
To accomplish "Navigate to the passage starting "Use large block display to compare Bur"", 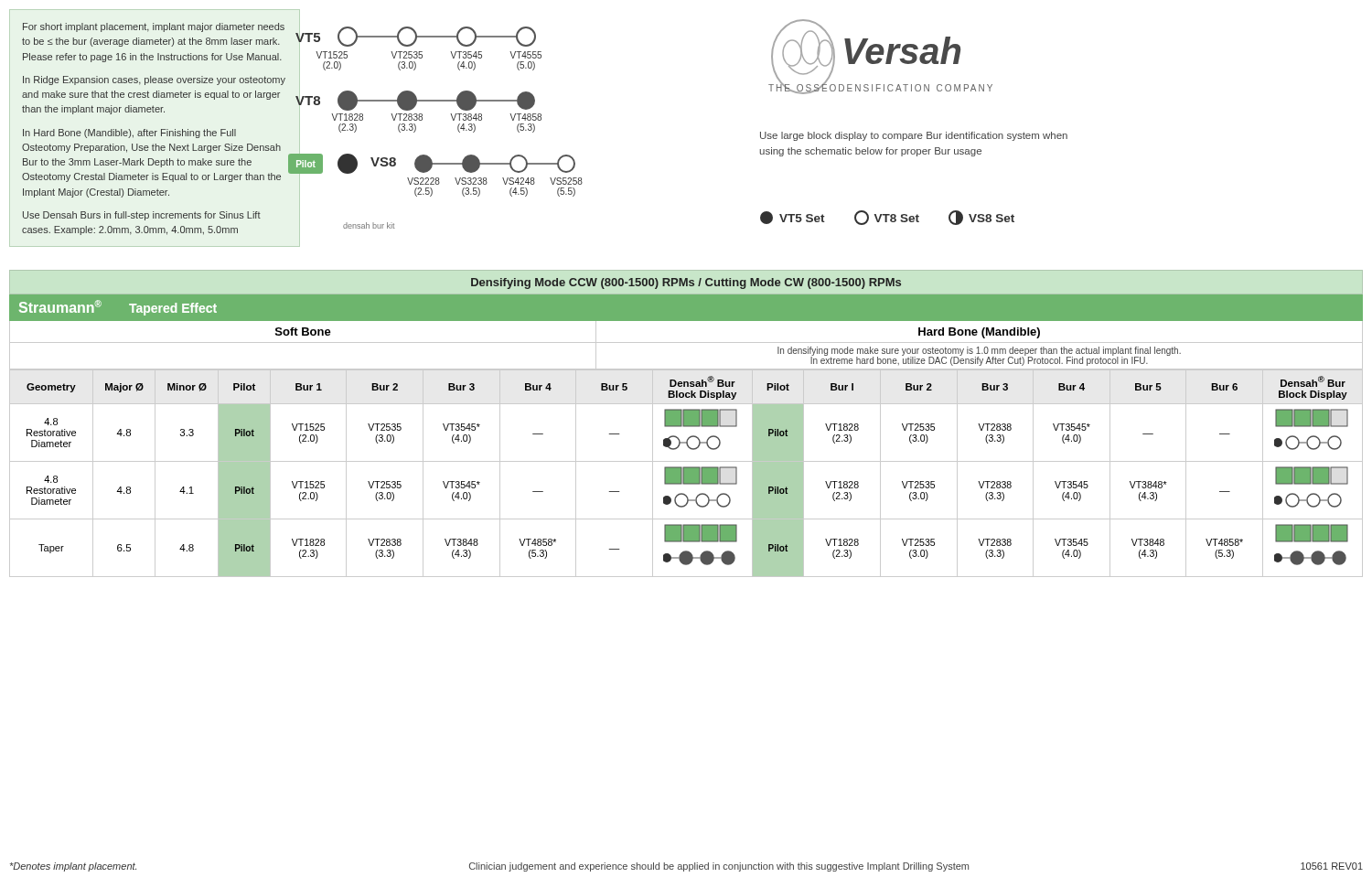I will [x=913, y=143].
